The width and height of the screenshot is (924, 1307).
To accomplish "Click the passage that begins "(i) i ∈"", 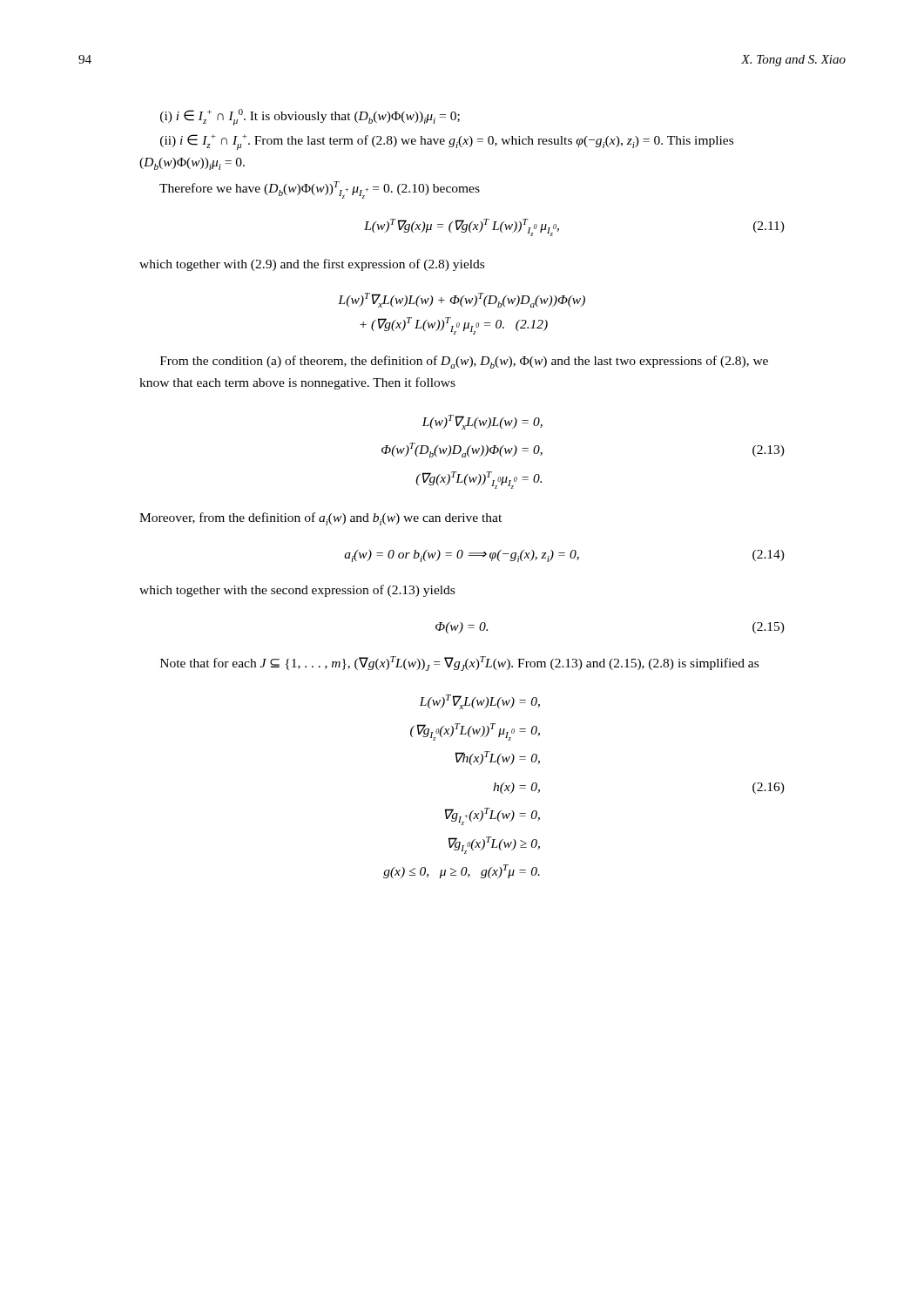I will (300, 116).
